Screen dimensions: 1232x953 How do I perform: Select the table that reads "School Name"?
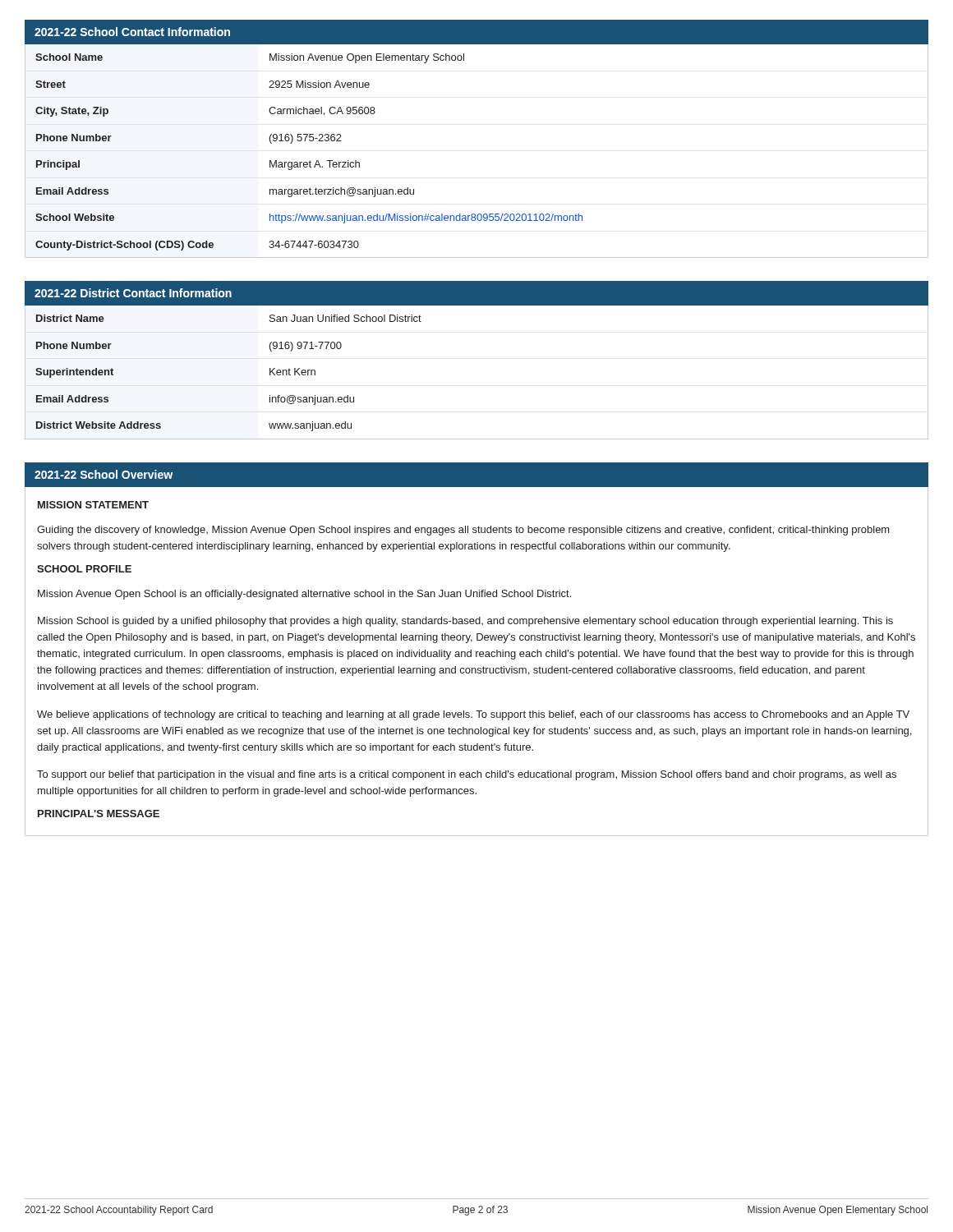(x=476, y=151)
